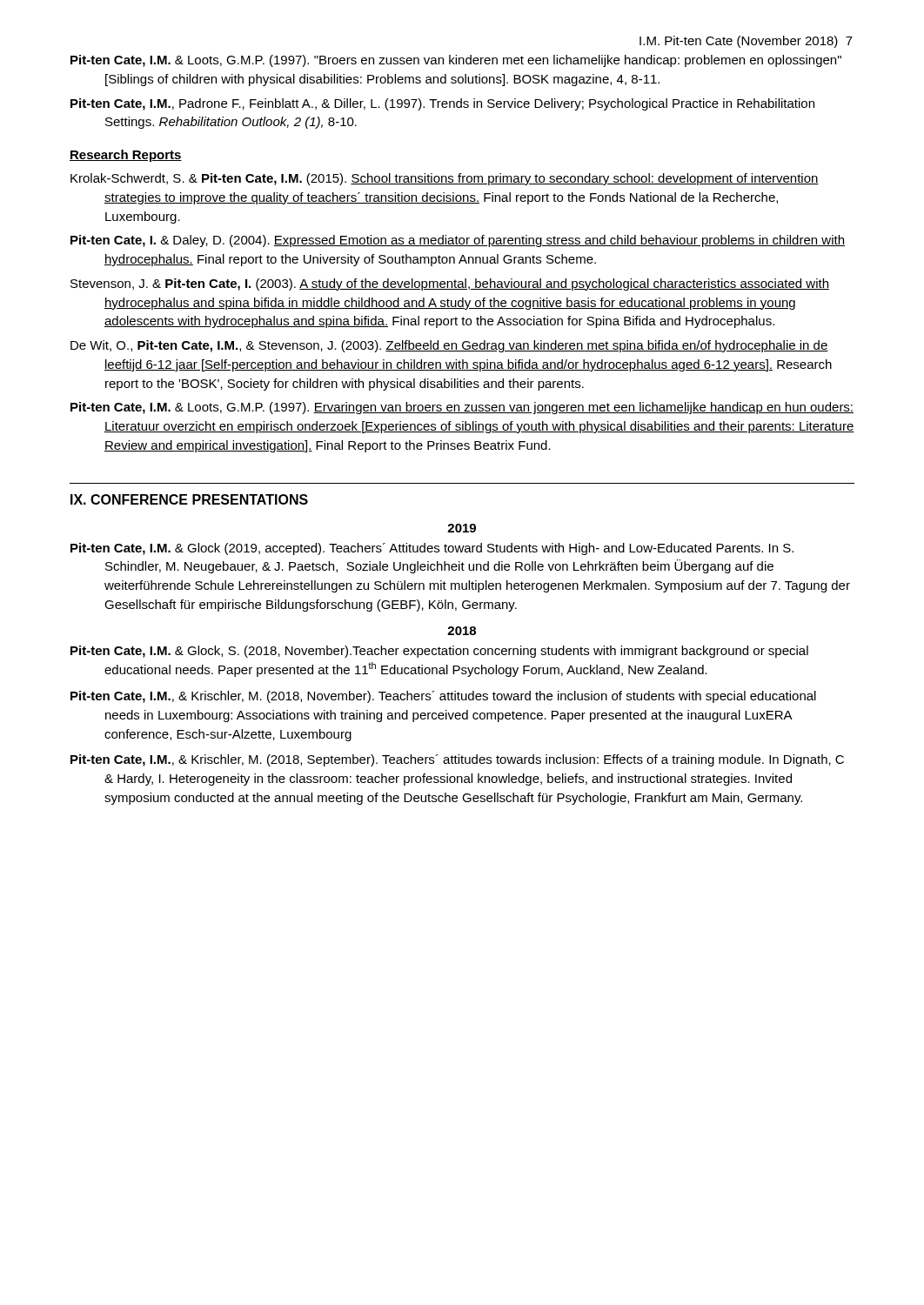Find the block on this page that starts "Krolak-Schwerdt, S. & Pit-ten Cate, I.M. (2015)."
The image size is (924, 1305).
[462, 197]
